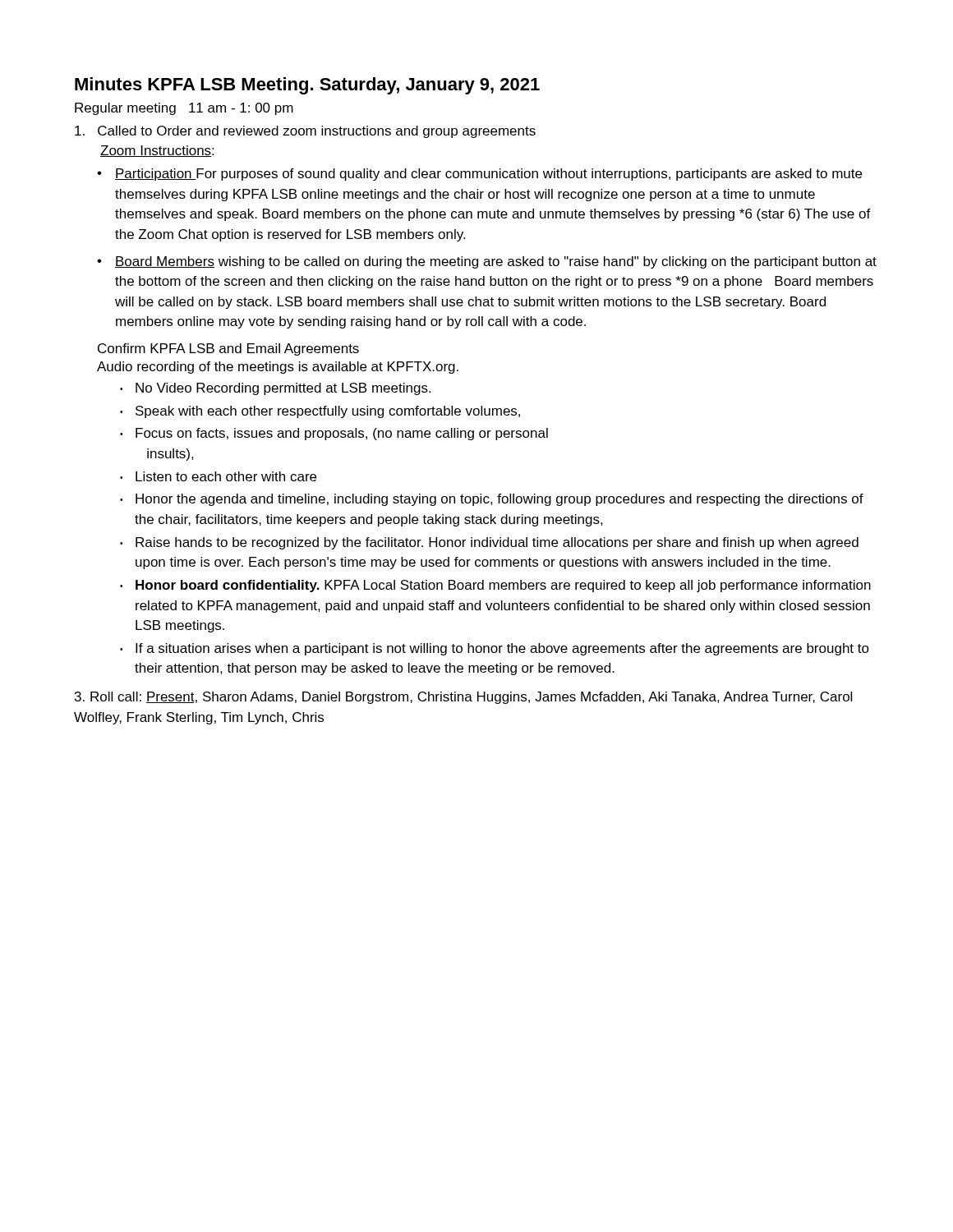
Task: Navigate to the text block starting "• No Video Recording permitted at LSB meetings."
Action: 276,389
